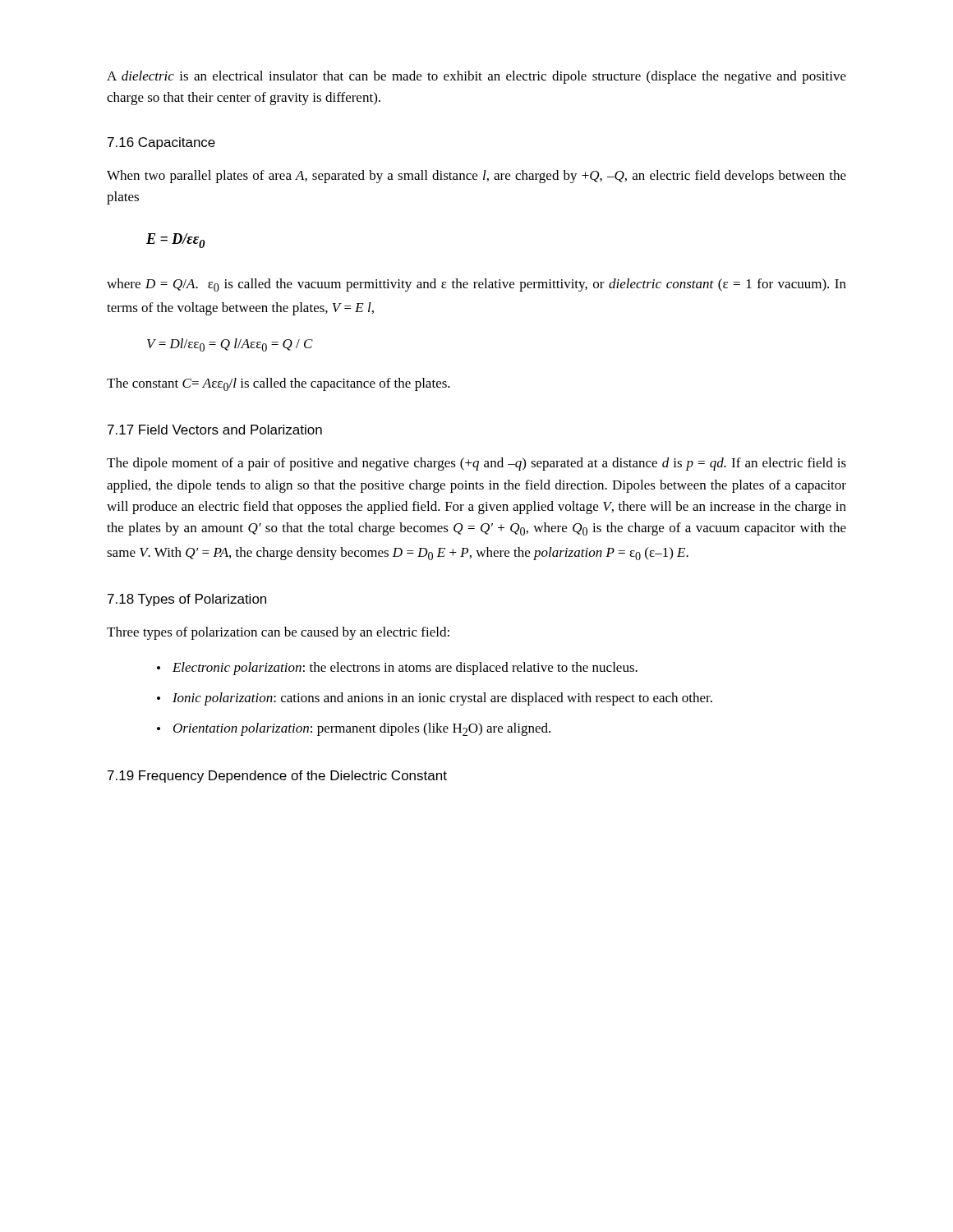Image resolution: width=953 pixels, height=1232 pixels.
Task: Locate the text block with the text "The dipole moment"
Action: click(476, 509)
